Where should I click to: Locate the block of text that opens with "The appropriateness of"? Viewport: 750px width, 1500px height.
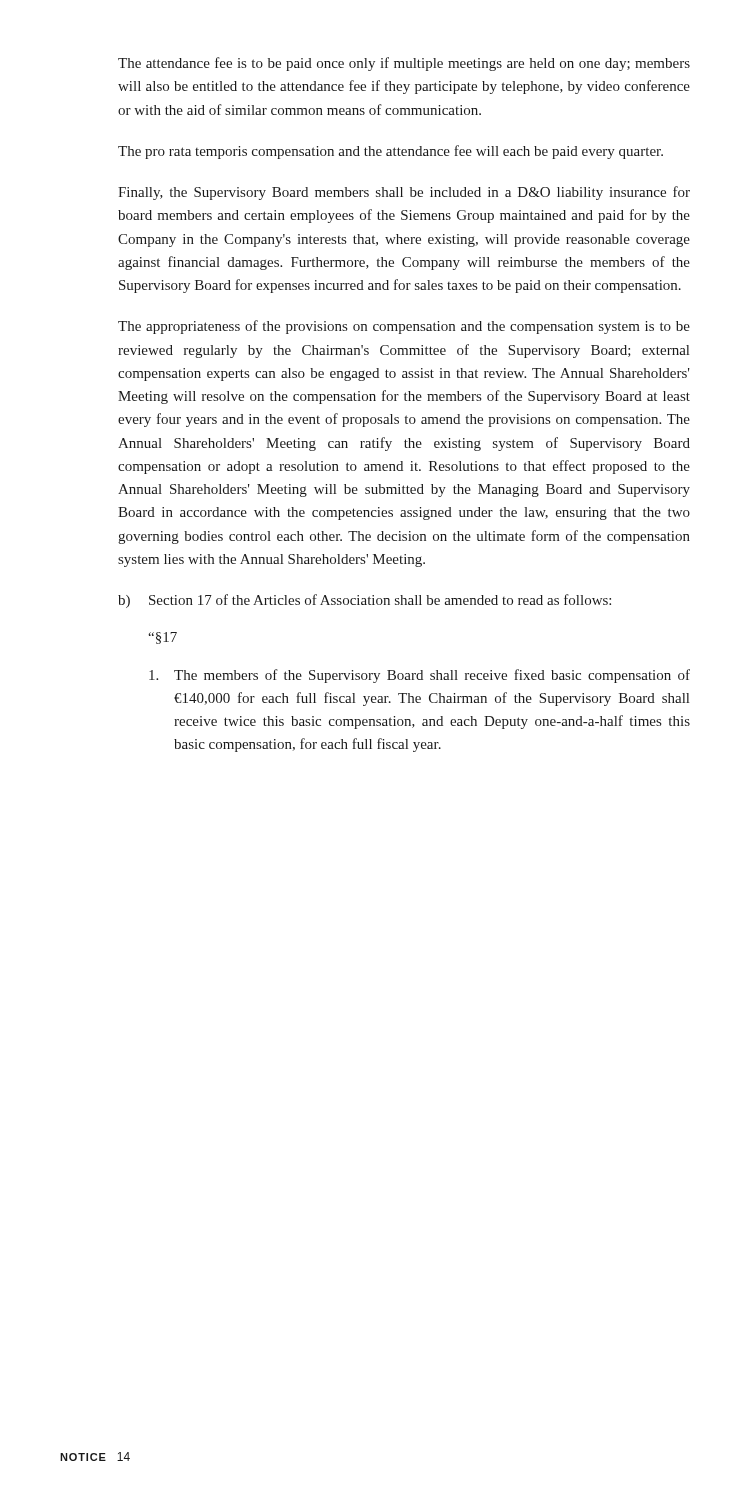point(404,442)
